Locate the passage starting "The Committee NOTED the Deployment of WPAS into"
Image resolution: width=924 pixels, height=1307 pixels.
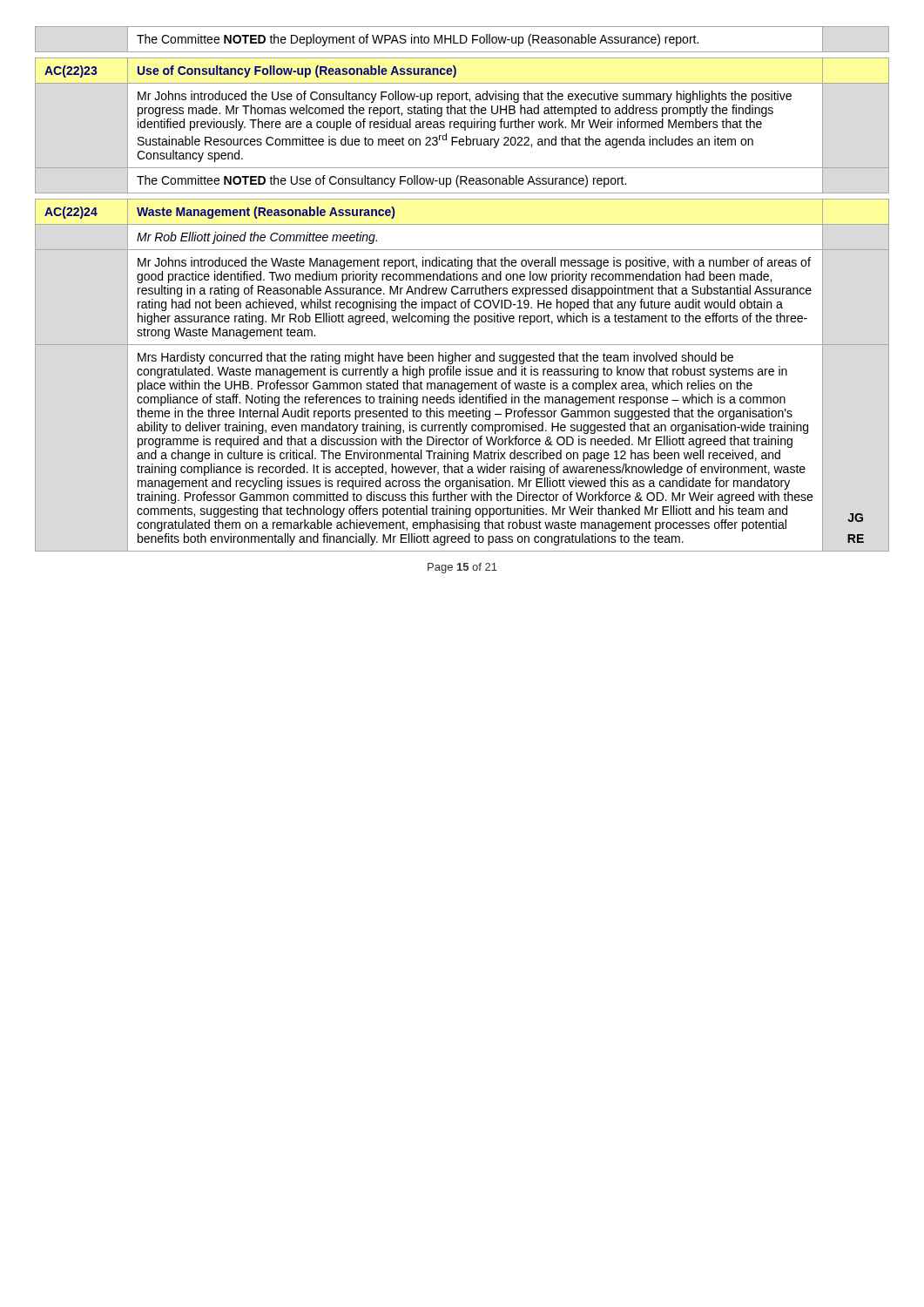pyautogui.click(x=418, y=39)
